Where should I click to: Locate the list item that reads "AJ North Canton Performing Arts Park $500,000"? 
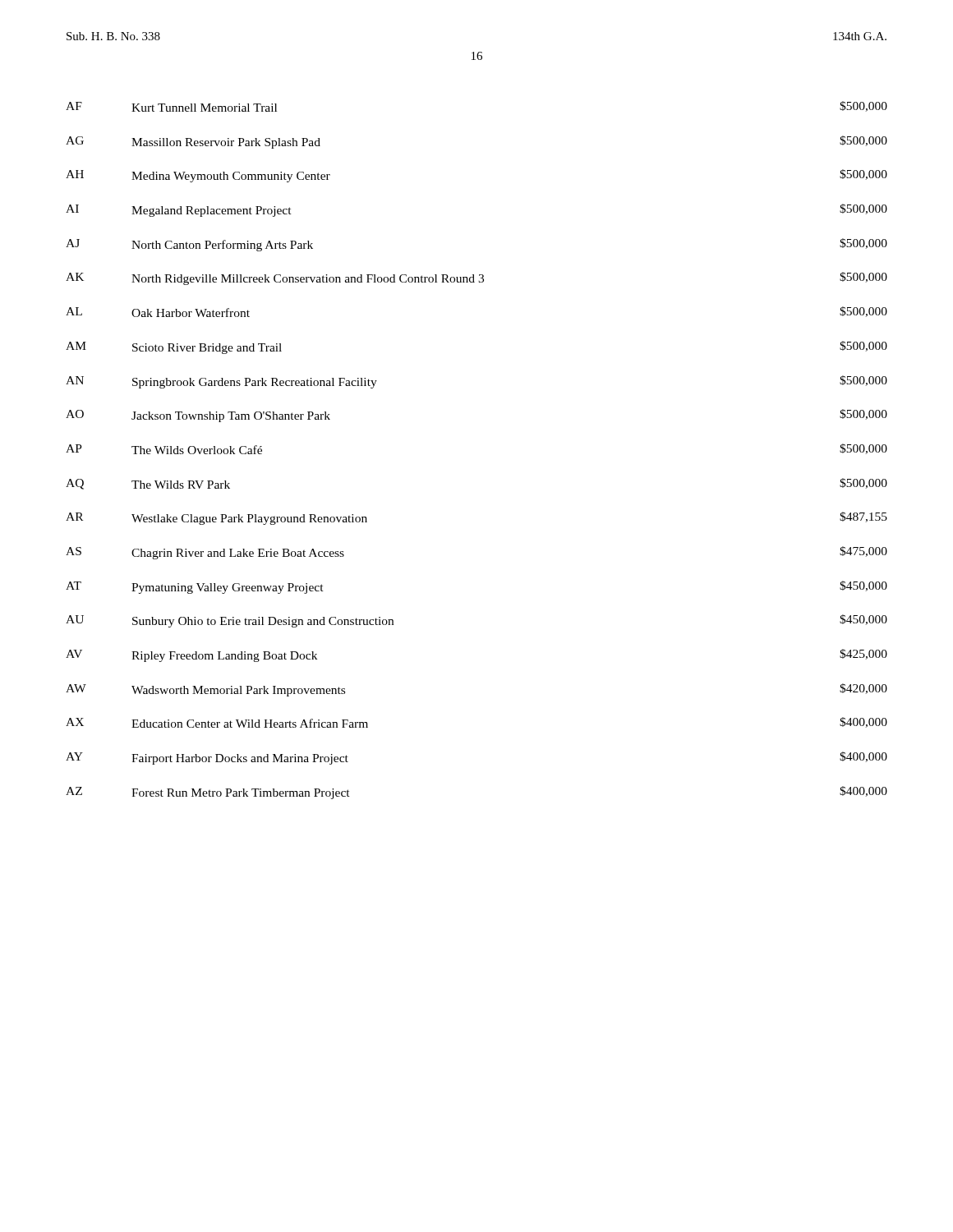(224, 244)
